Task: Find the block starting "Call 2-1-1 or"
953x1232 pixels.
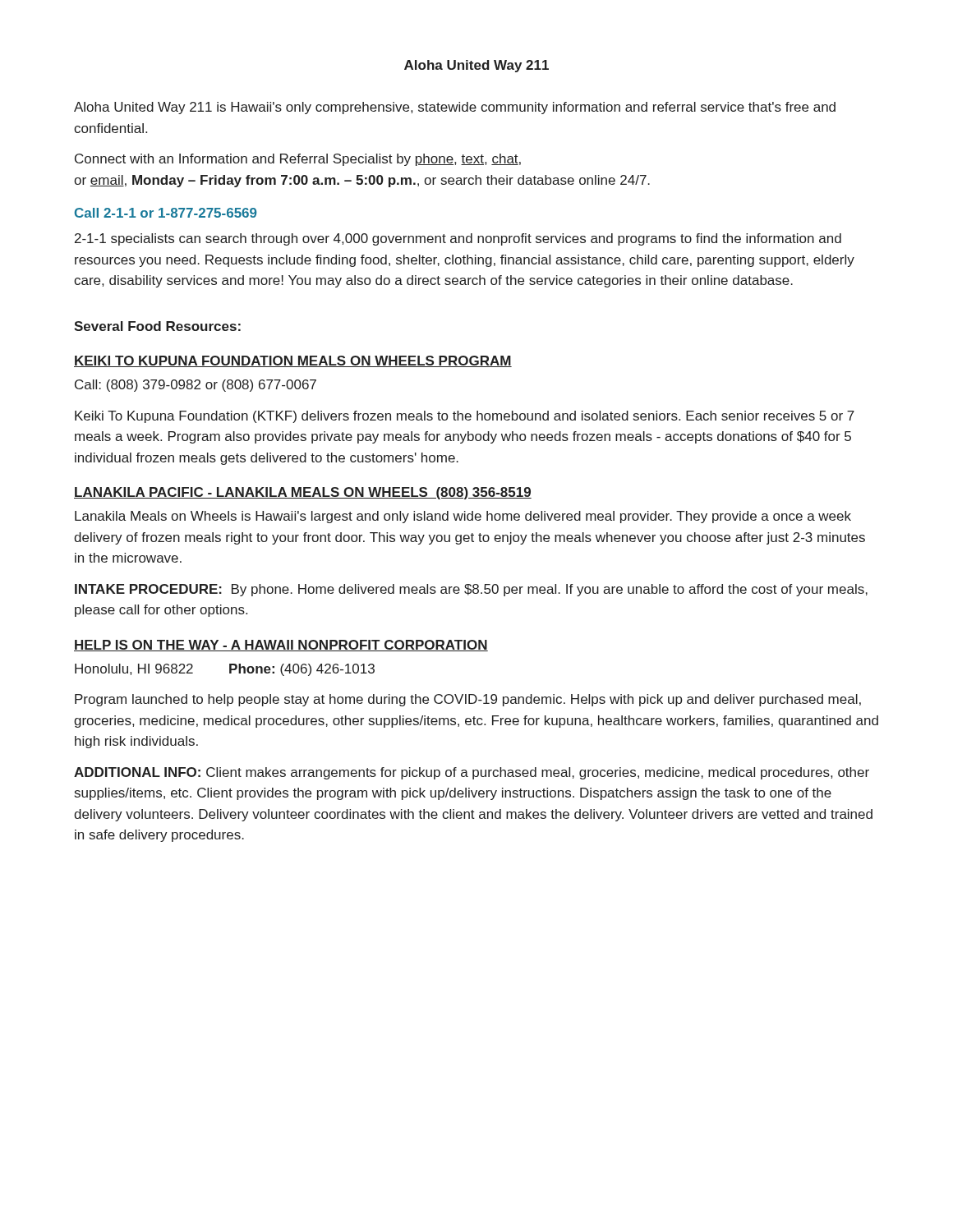Action: (166, 213)
